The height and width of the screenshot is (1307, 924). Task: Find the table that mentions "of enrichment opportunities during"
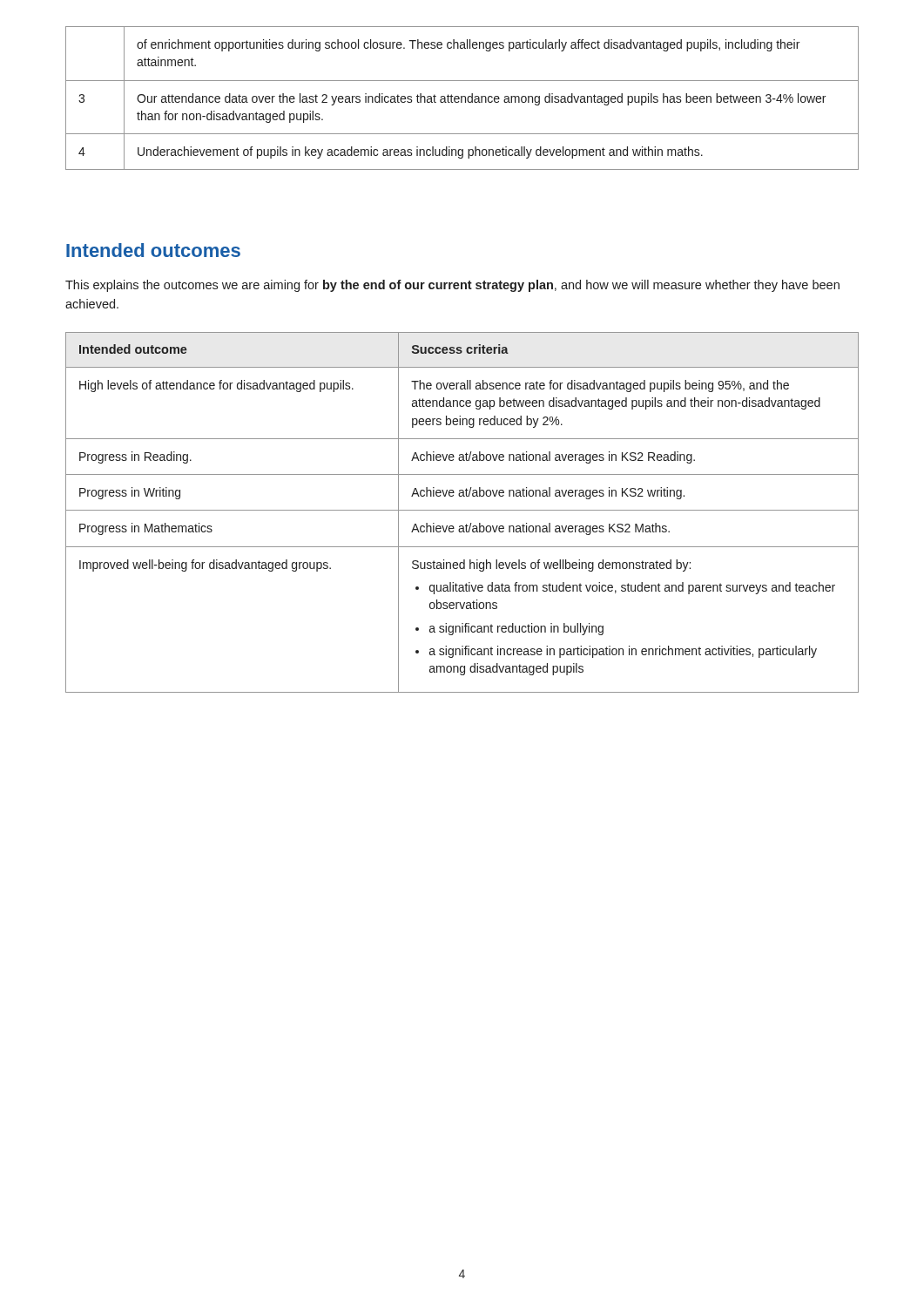pos(462,98)
